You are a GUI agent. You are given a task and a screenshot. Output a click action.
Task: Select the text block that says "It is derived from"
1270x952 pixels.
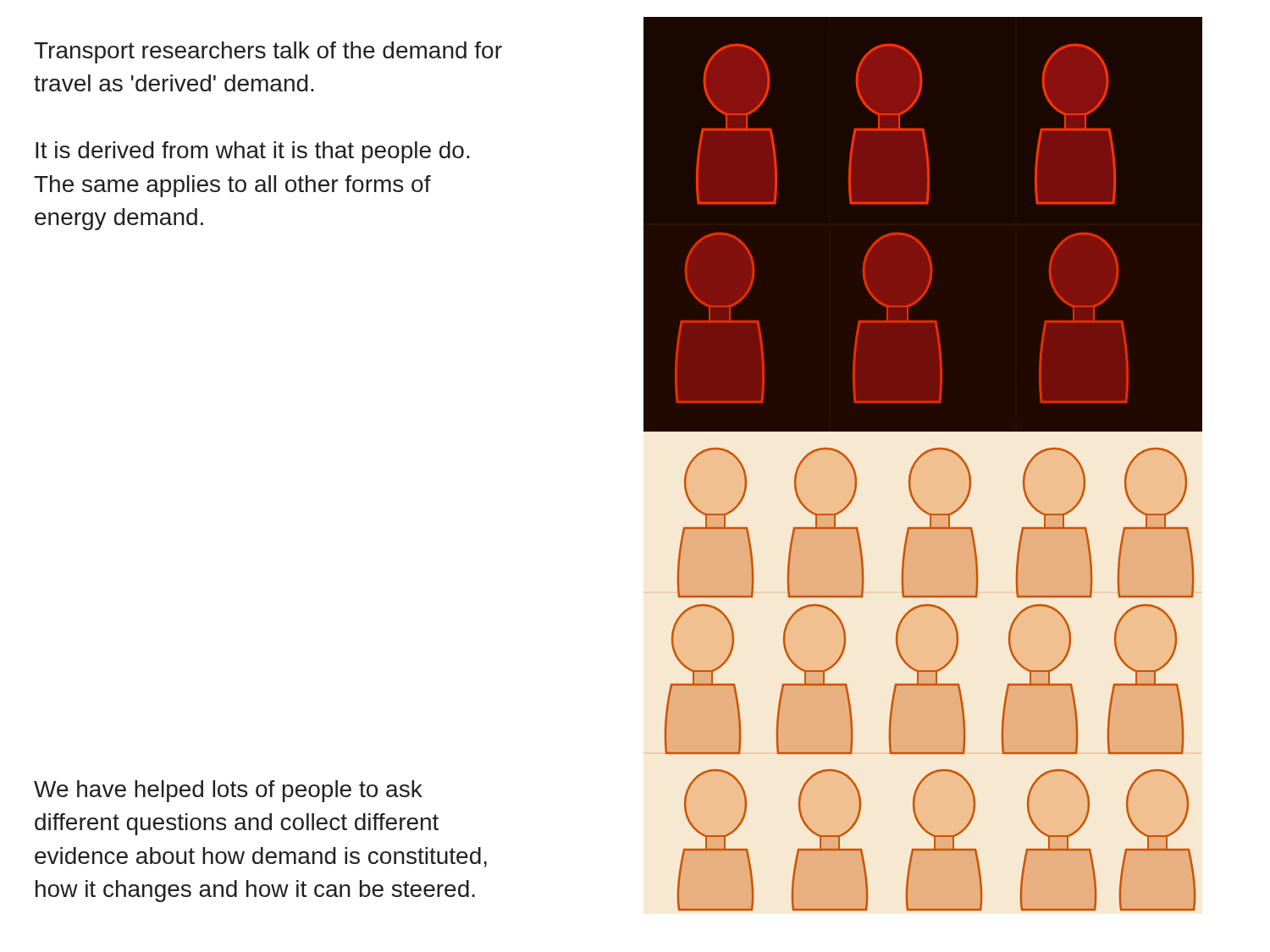pos(253,184)
